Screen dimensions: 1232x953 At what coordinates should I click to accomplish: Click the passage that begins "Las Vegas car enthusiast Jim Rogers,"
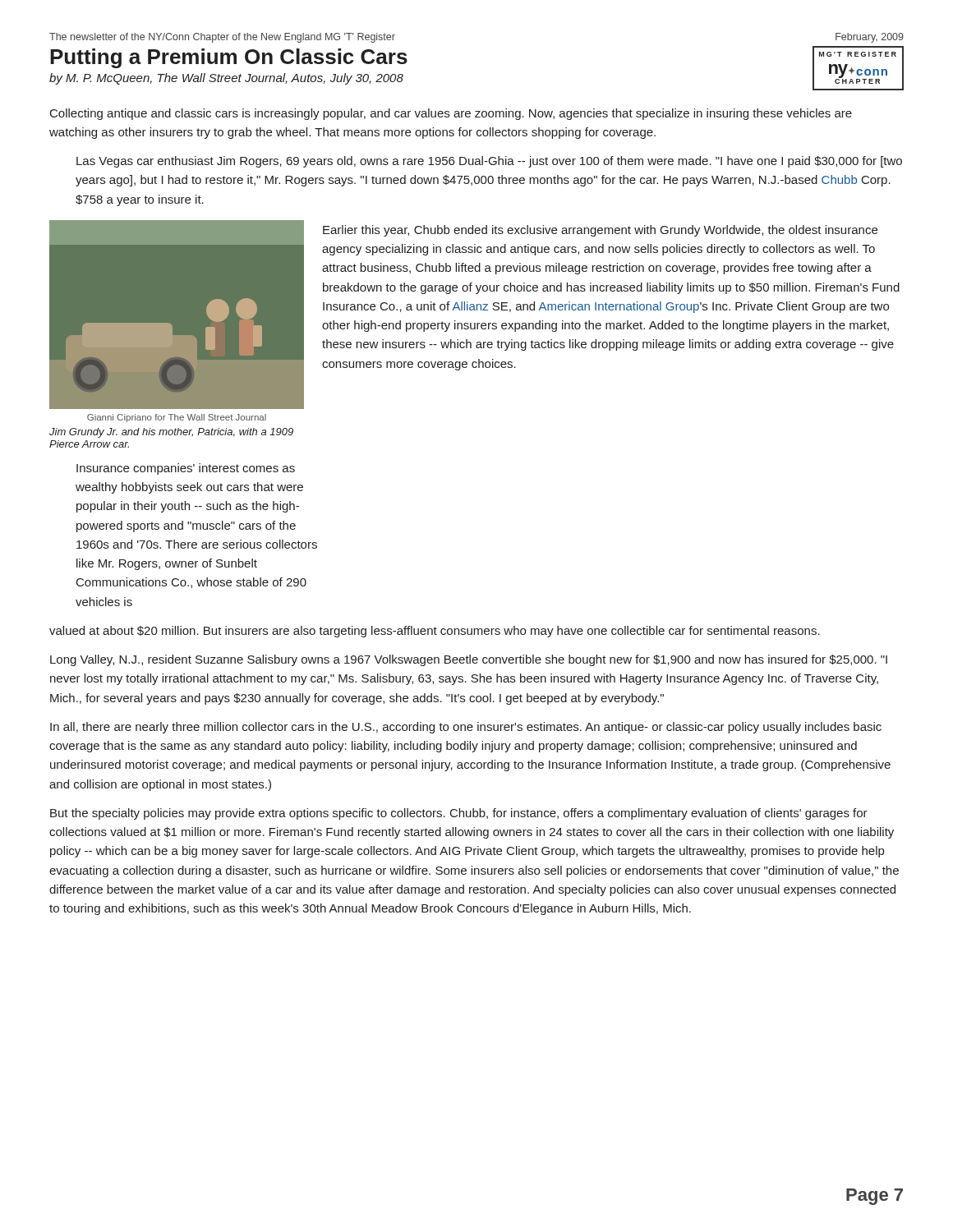coord(489,180)
